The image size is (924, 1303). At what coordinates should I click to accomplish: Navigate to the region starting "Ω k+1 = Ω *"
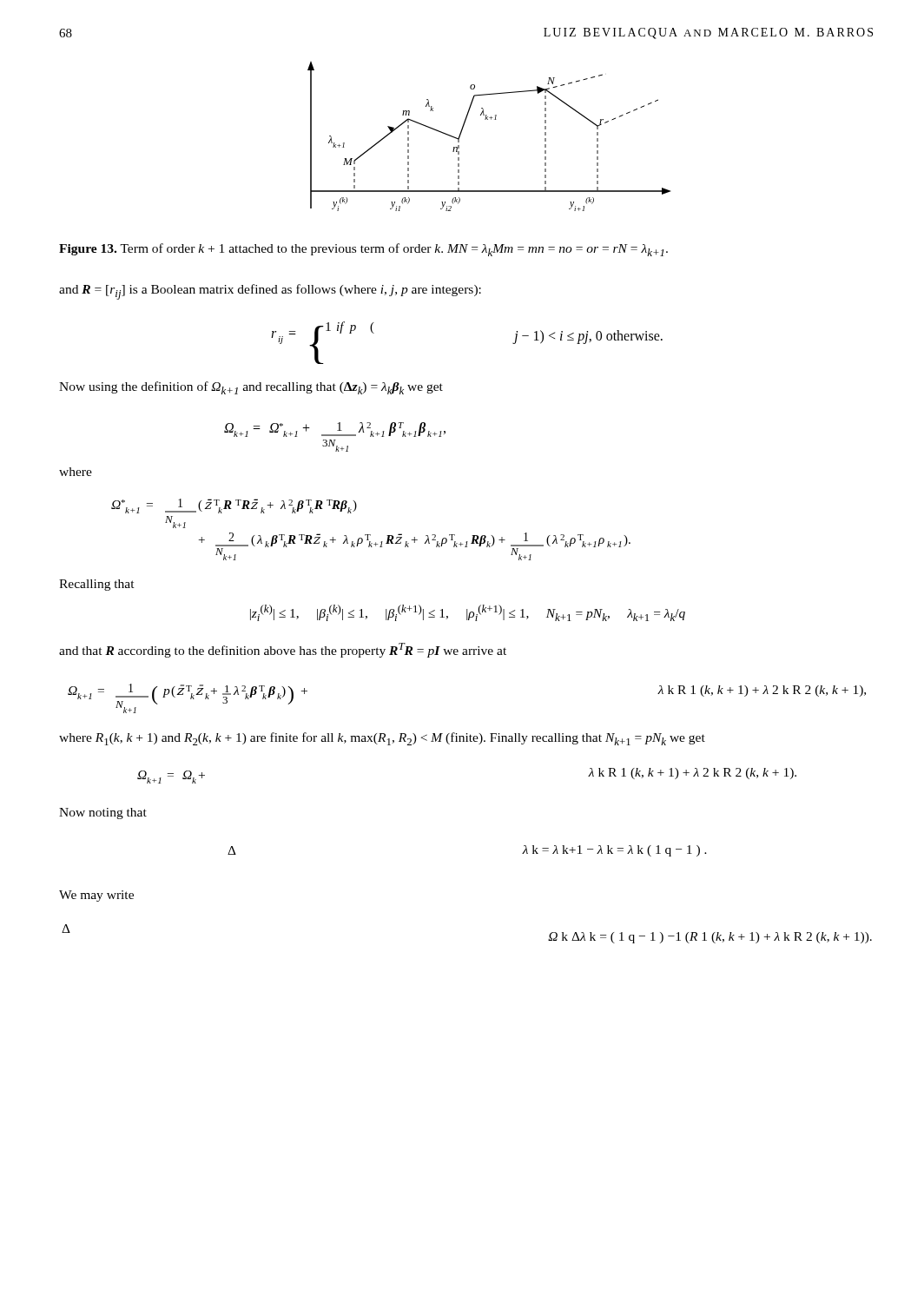[x=335, y=430]
